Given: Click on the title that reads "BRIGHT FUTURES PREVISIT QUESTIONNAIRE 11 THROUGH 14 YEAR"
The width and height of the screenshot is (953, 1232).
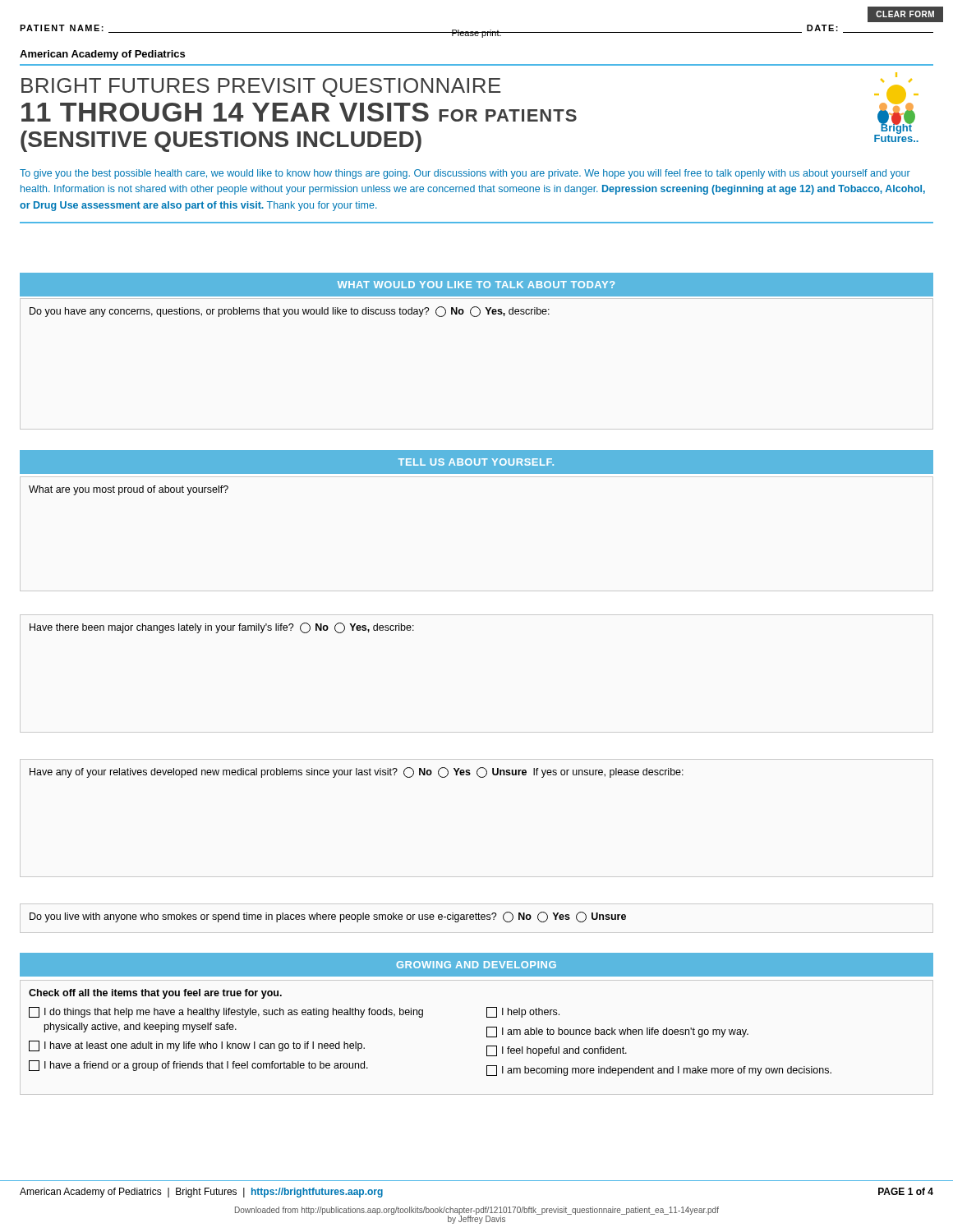Looking at the screenshot, I should pyautogui.click(x=476, y=112).
